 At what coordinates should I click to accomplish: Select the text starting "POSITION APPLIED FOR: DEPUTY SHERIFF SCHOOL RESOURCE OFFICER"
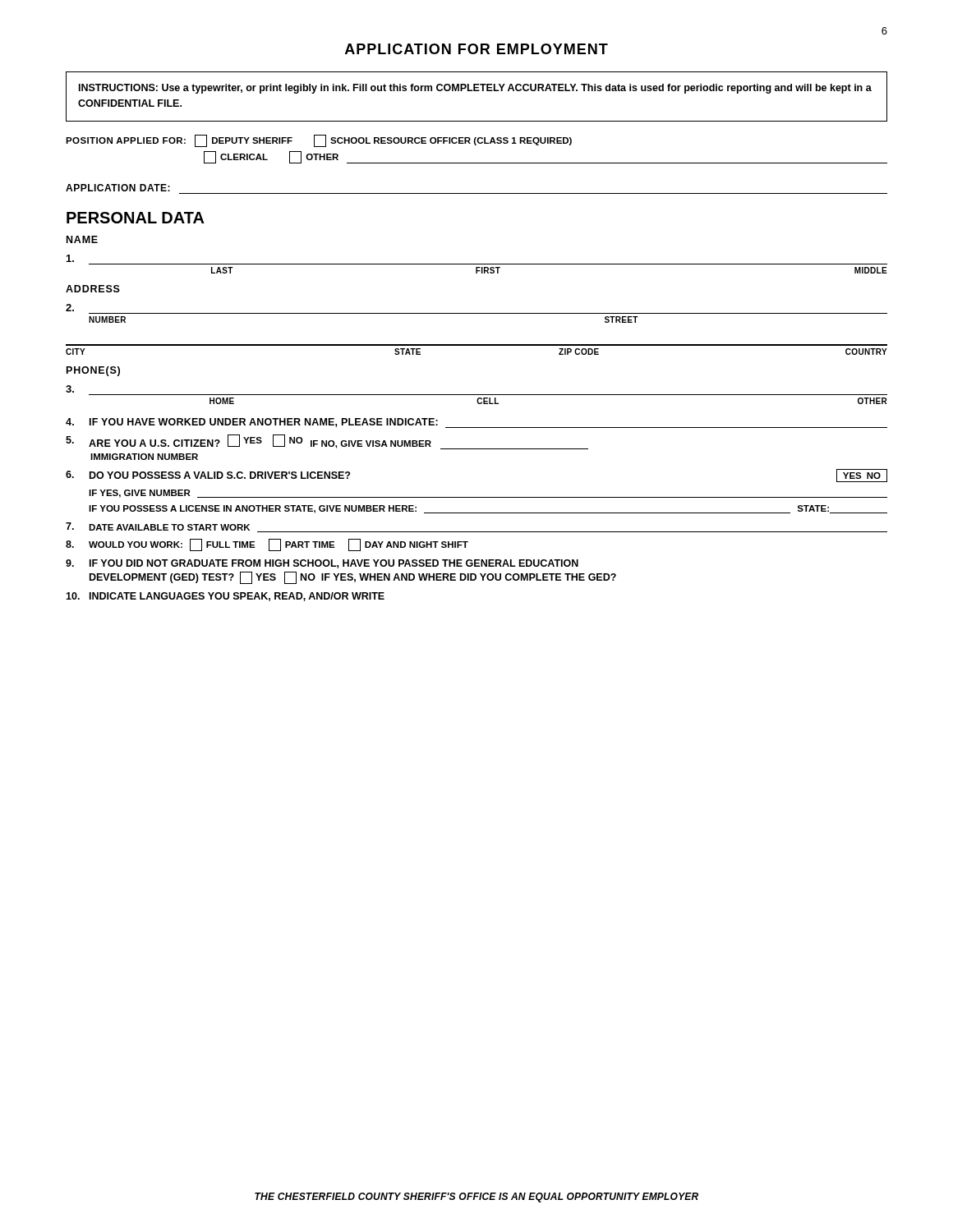[x=476, y=149]
